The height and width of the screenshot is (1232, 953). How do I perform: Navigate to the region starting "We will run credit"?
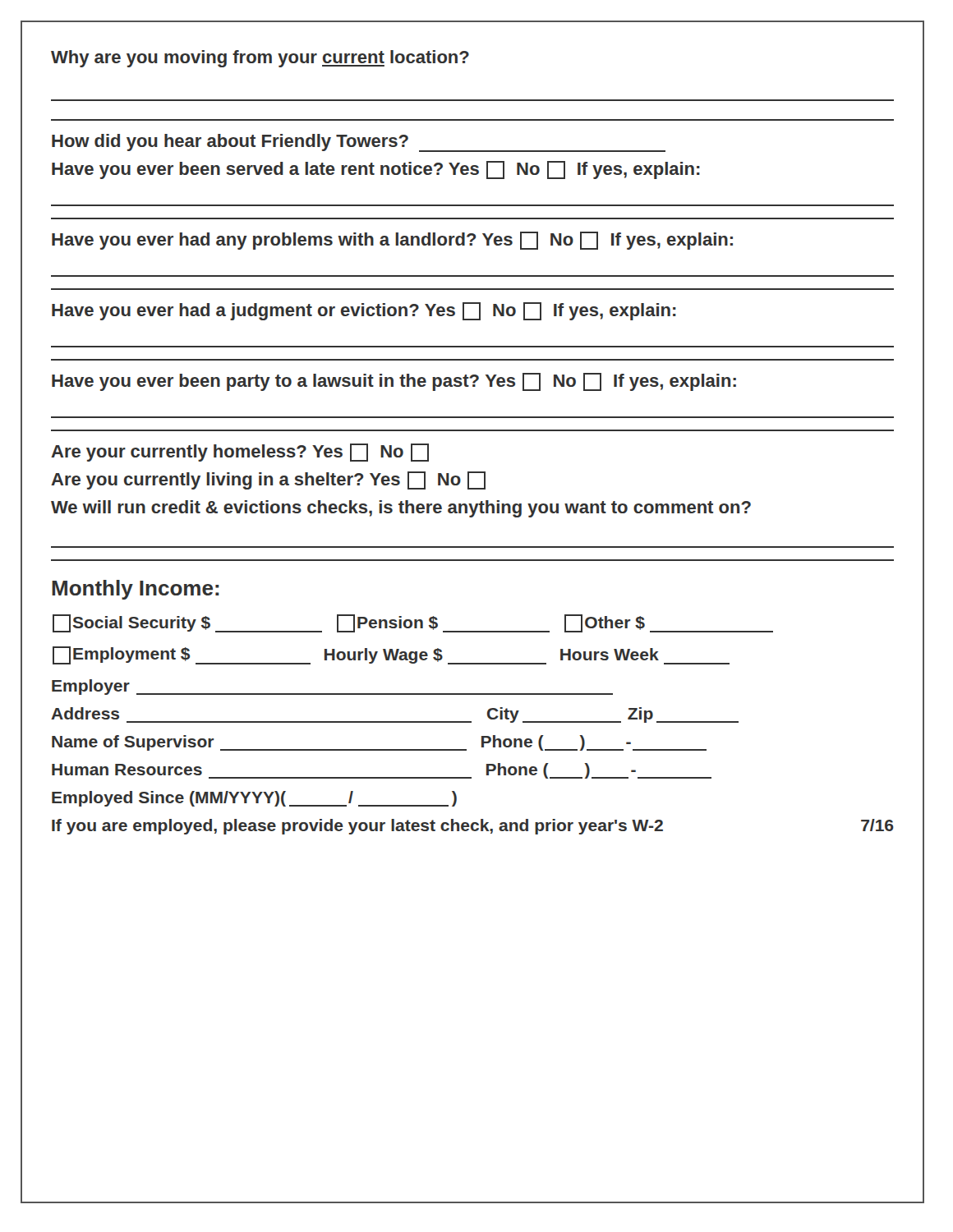point(401,507)
